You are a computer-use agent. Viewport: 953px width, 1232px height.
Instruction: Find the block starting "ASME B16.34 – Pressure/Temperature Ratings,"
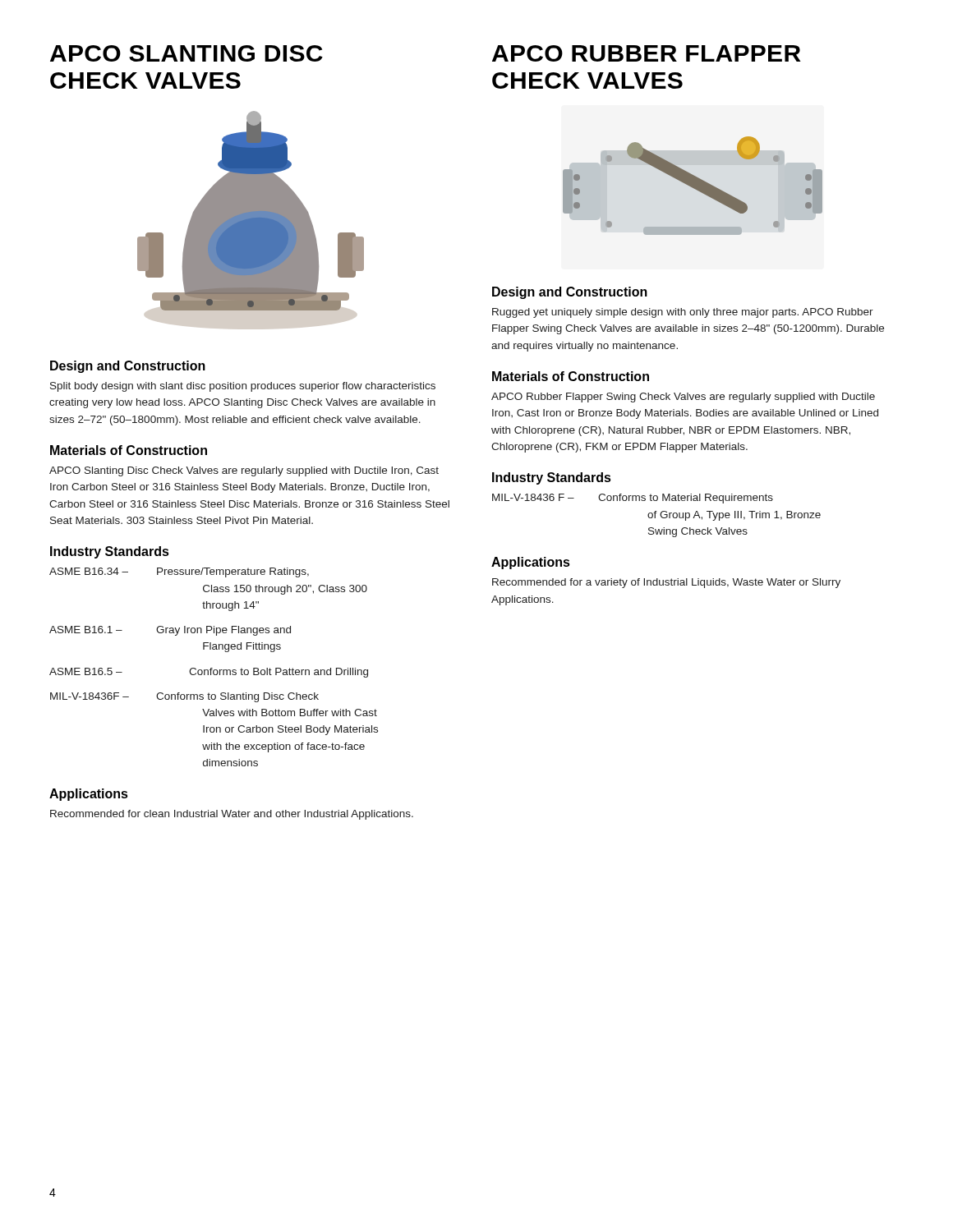coord(251,589)
